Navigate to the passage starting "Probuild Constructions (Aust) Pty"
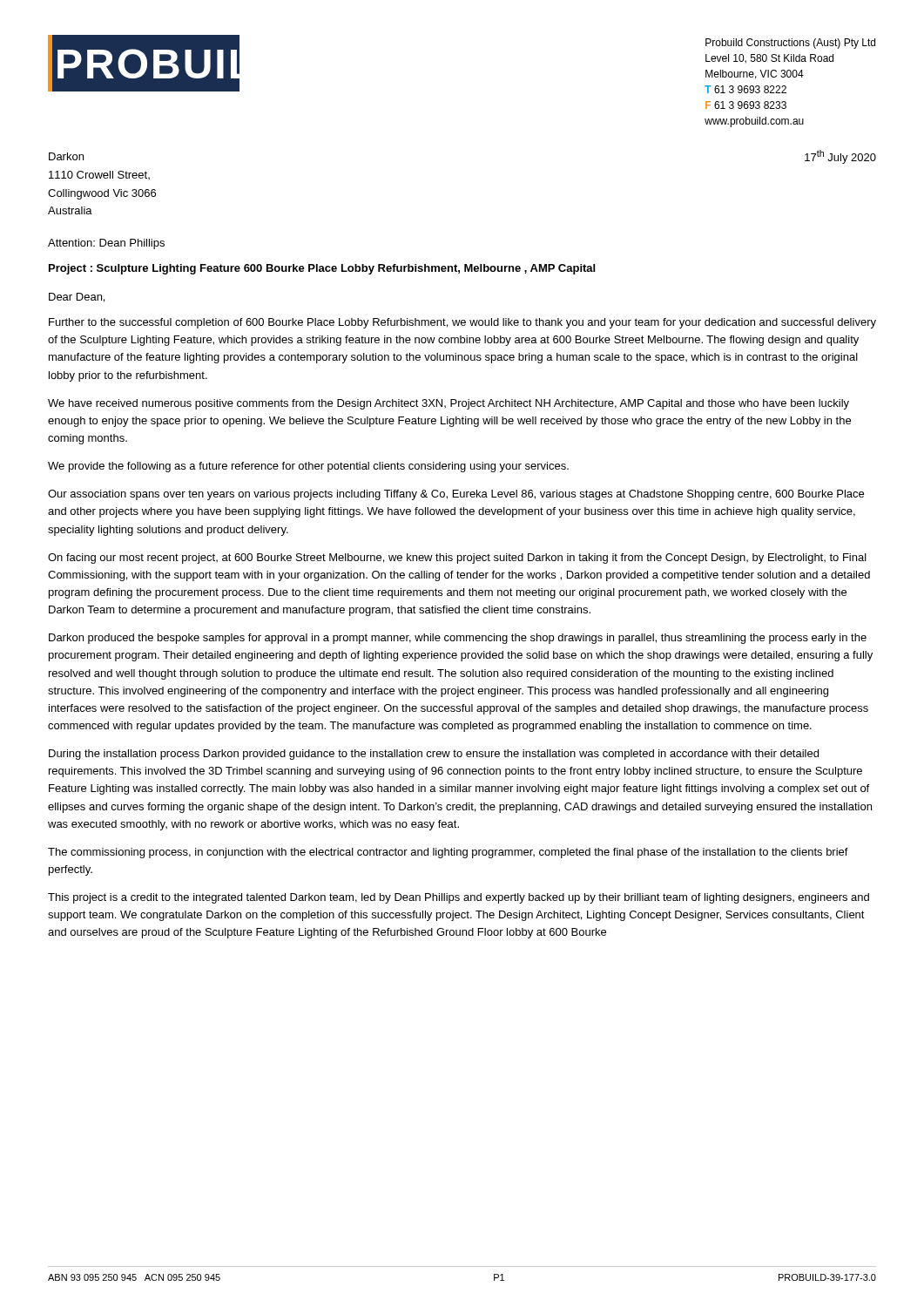924x1307 pixels. click(790, 82)
